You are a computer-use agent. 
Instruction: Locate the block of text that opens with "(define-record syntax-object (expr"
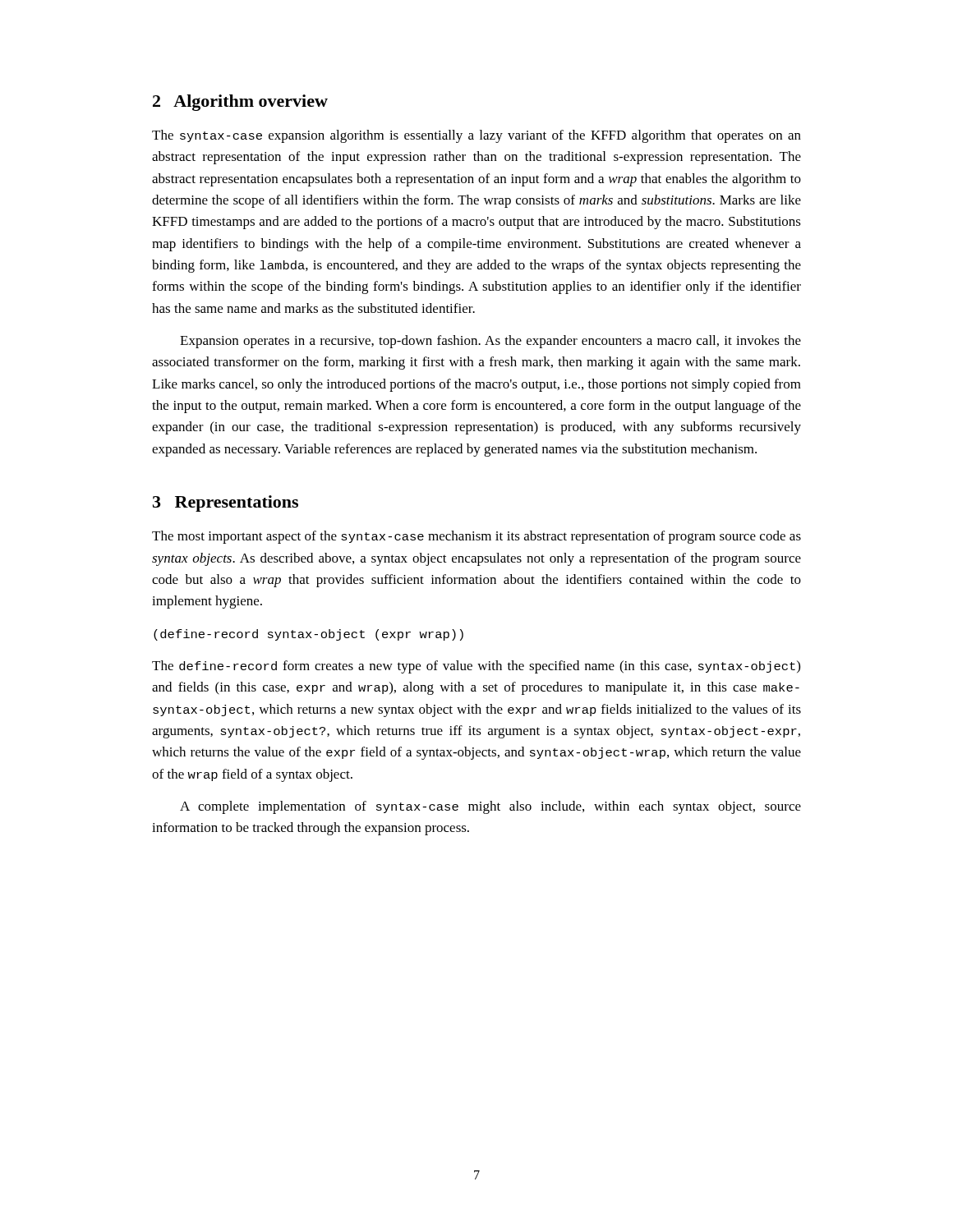tap(308, 635)
